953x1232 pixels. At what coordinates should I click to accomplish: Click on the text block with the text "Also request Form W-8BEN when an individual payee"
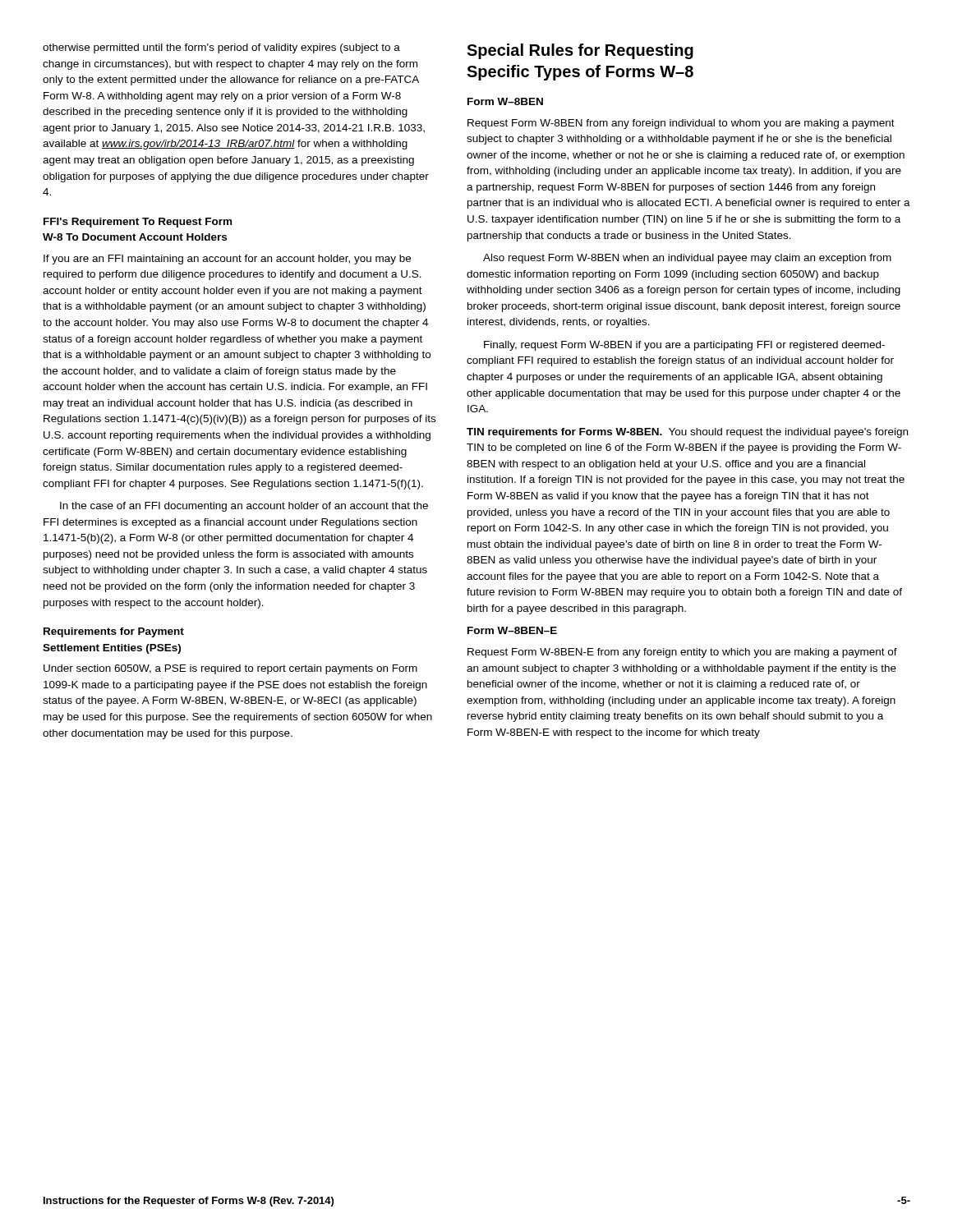(688, 290)
